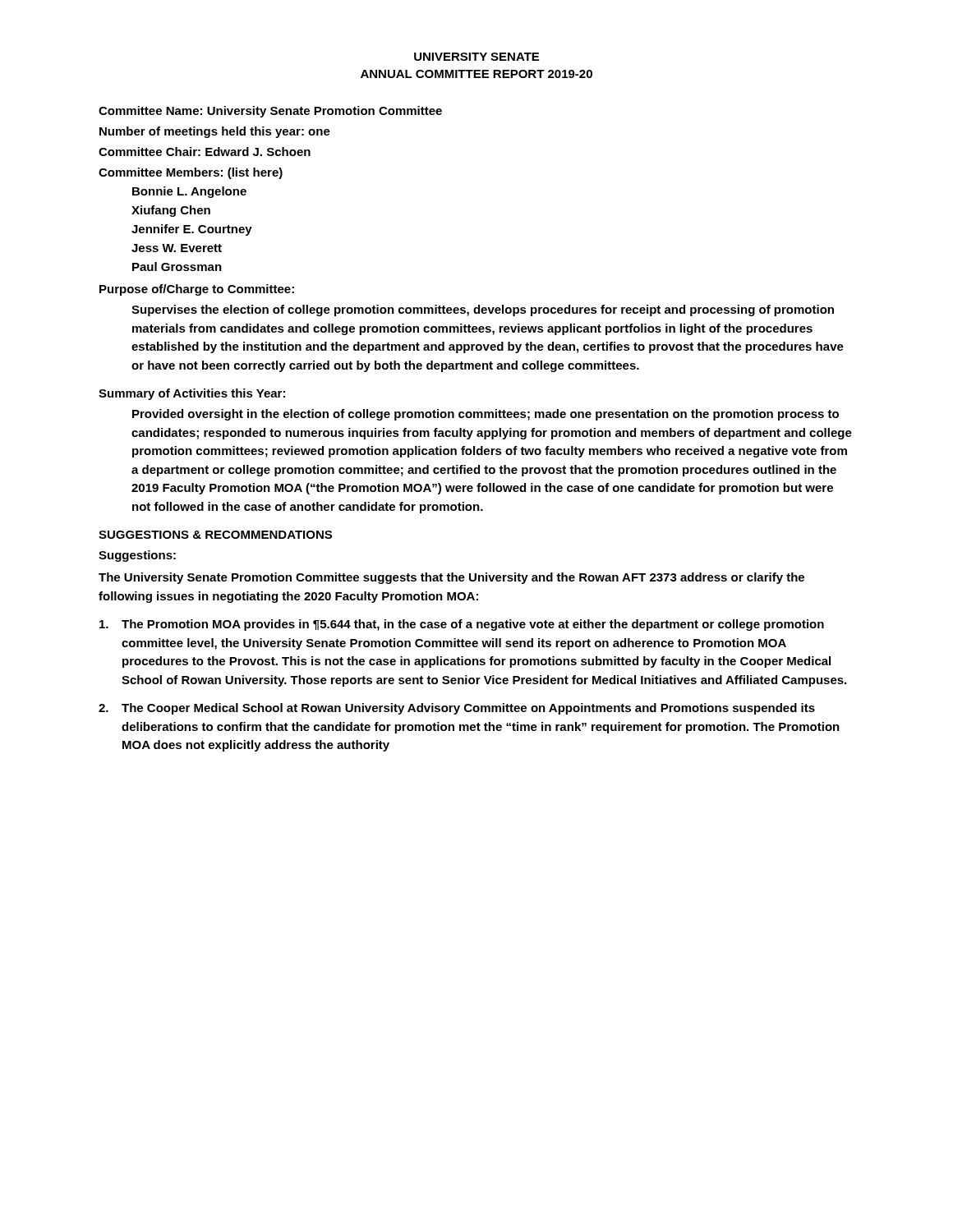Click on the passage starting "Committee Name: University Senate Promotion Committee"

[x=270, y=110]
